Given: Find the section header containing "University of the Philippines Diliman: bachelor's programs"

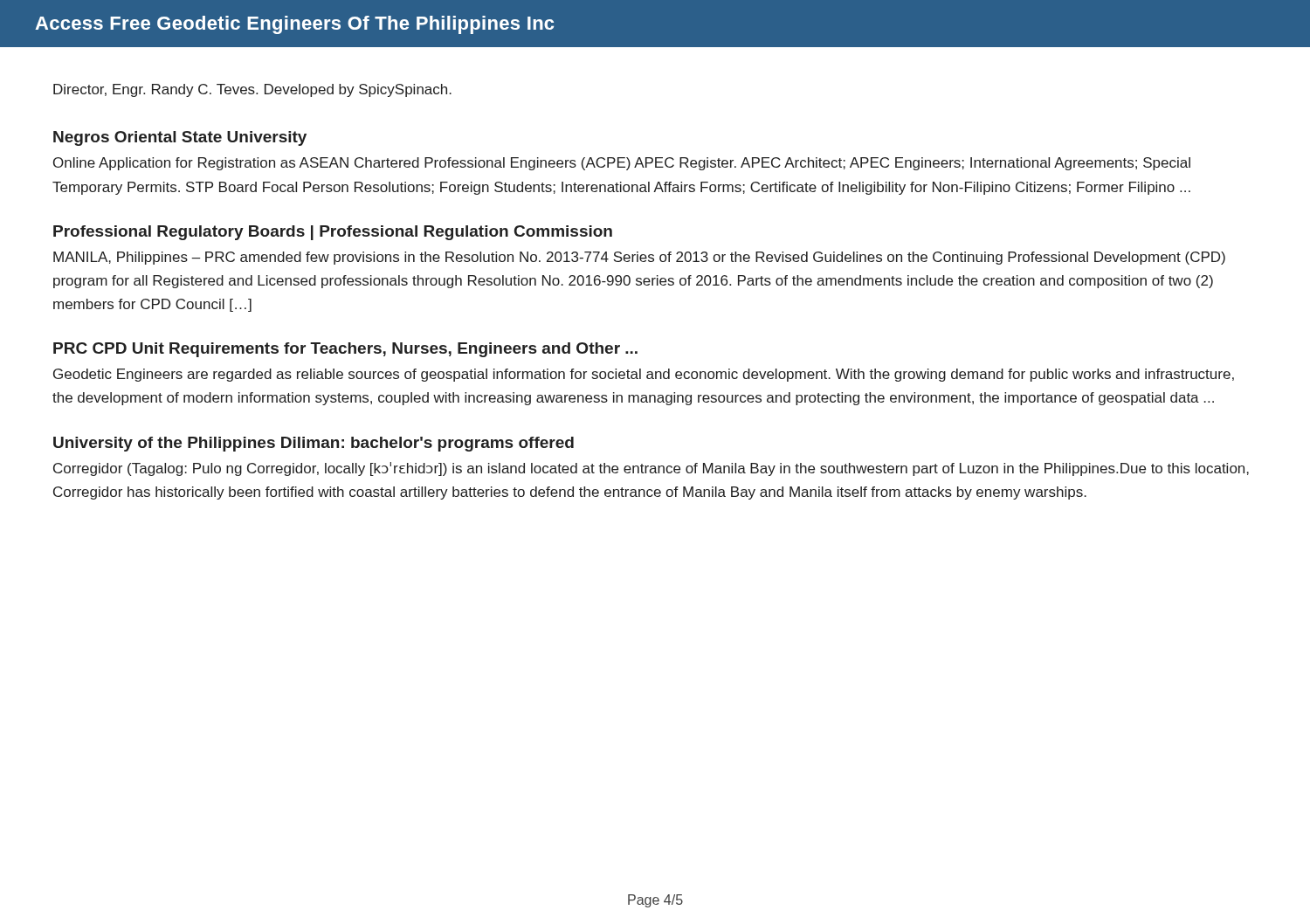Looking at the screenshot, I should (313, 442).
